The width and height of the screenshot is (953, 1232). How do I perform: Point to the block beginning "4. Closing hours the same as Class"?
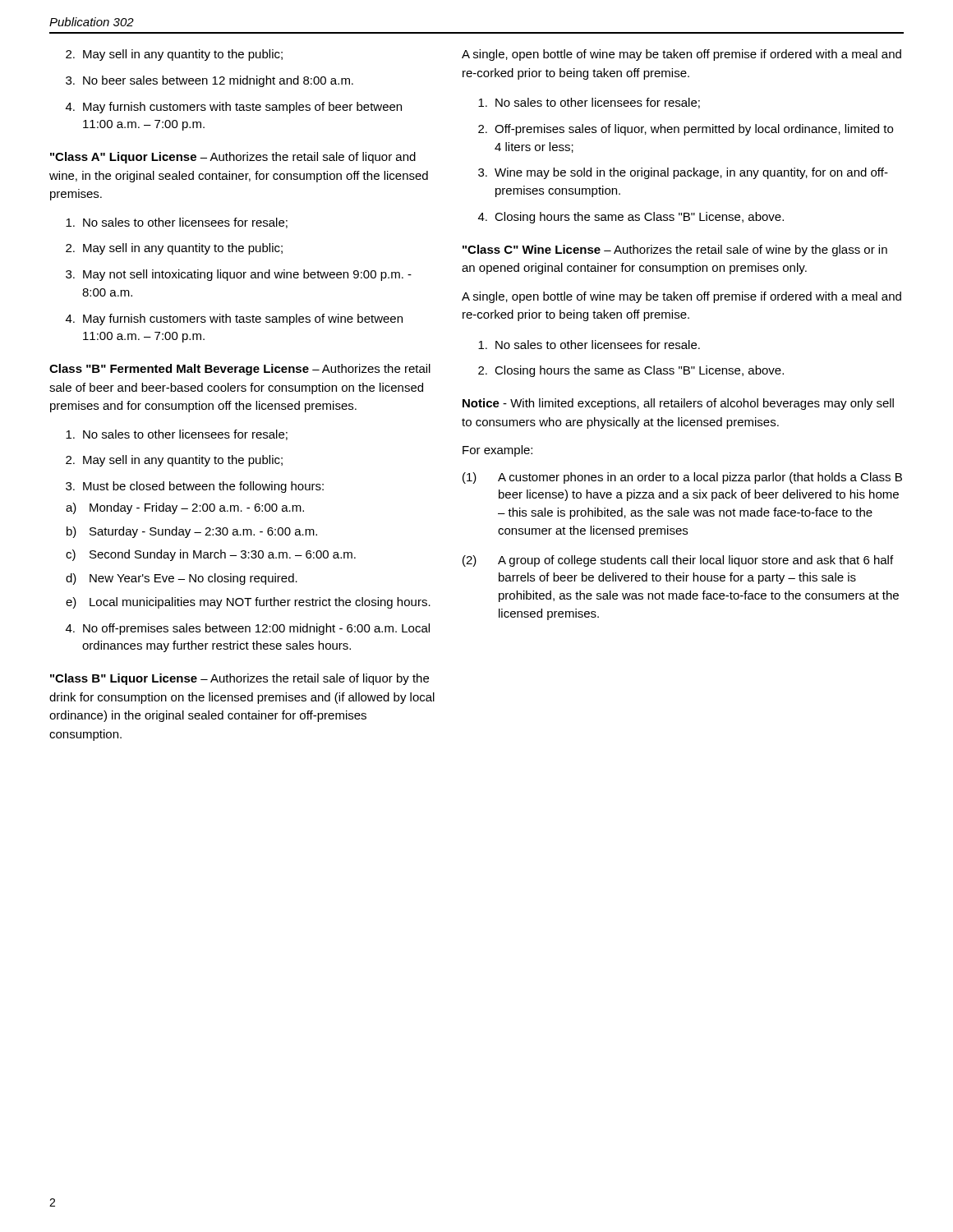pos(683,217)
